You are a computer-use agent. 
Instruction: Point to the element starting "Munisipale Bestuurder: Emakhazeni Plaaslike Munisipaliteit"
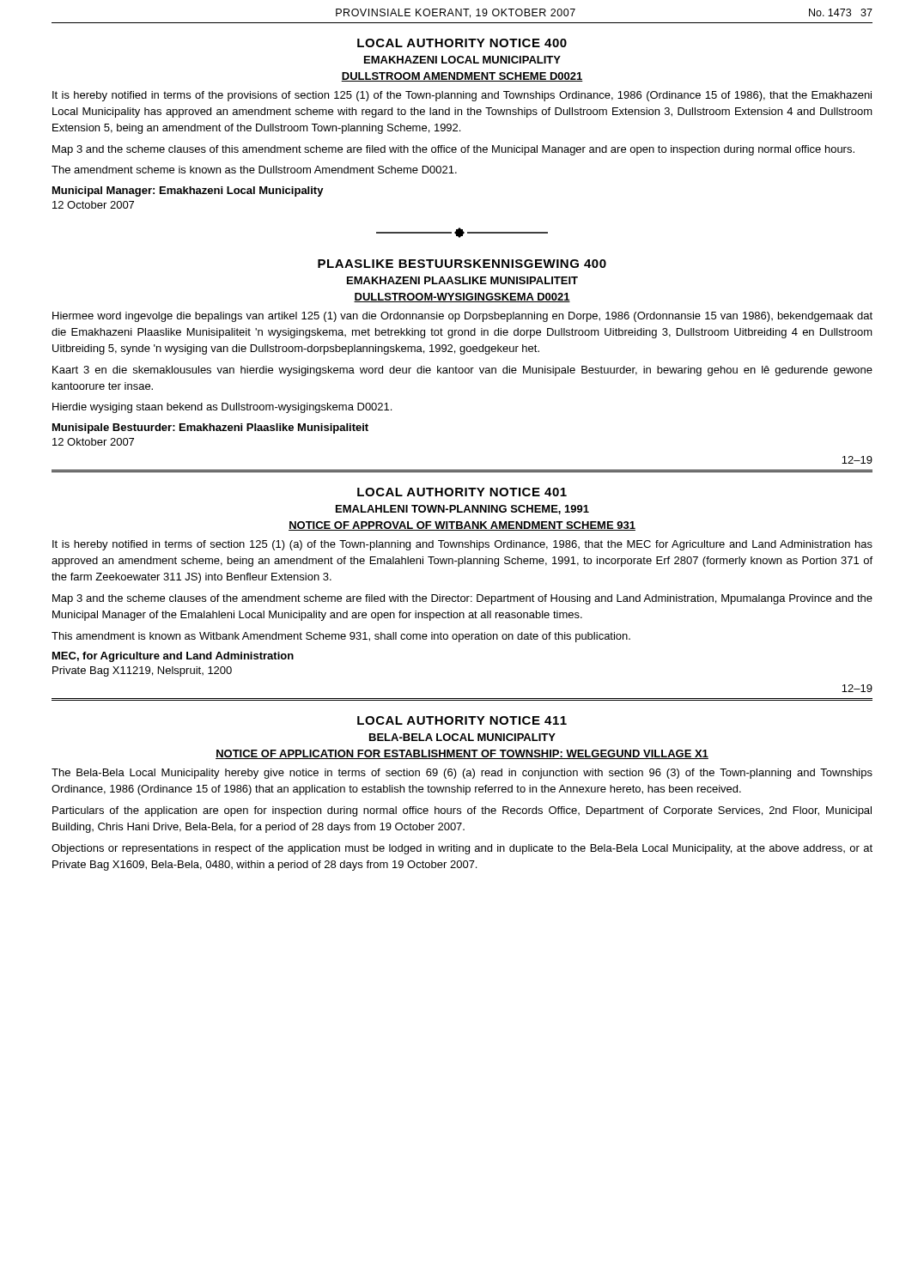pos(210,427)
